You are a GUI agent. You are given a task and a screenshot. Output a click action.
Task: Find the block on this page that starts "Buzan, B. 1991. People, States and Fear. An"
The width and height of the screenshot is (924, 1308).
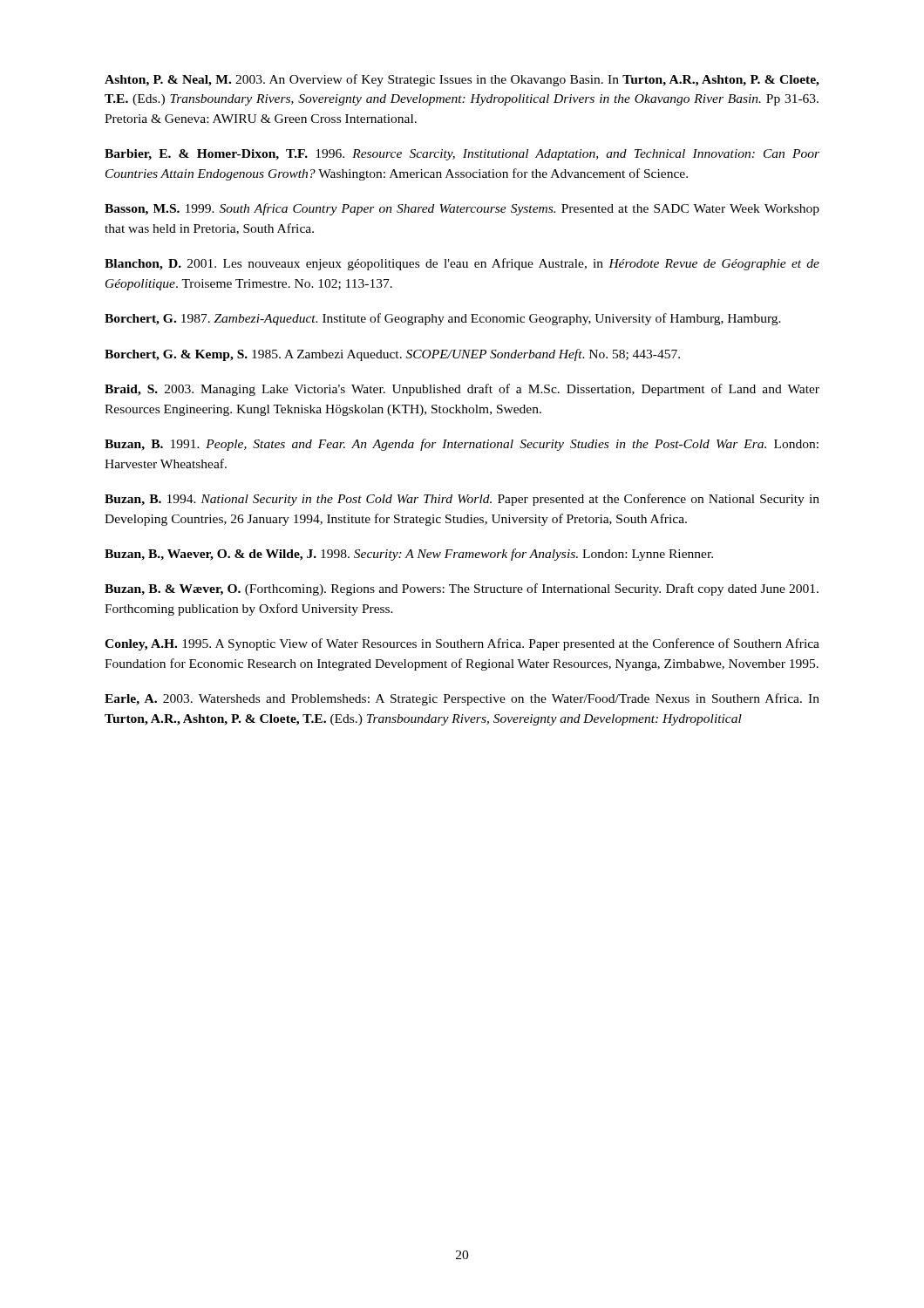click(x=462, y=453)
